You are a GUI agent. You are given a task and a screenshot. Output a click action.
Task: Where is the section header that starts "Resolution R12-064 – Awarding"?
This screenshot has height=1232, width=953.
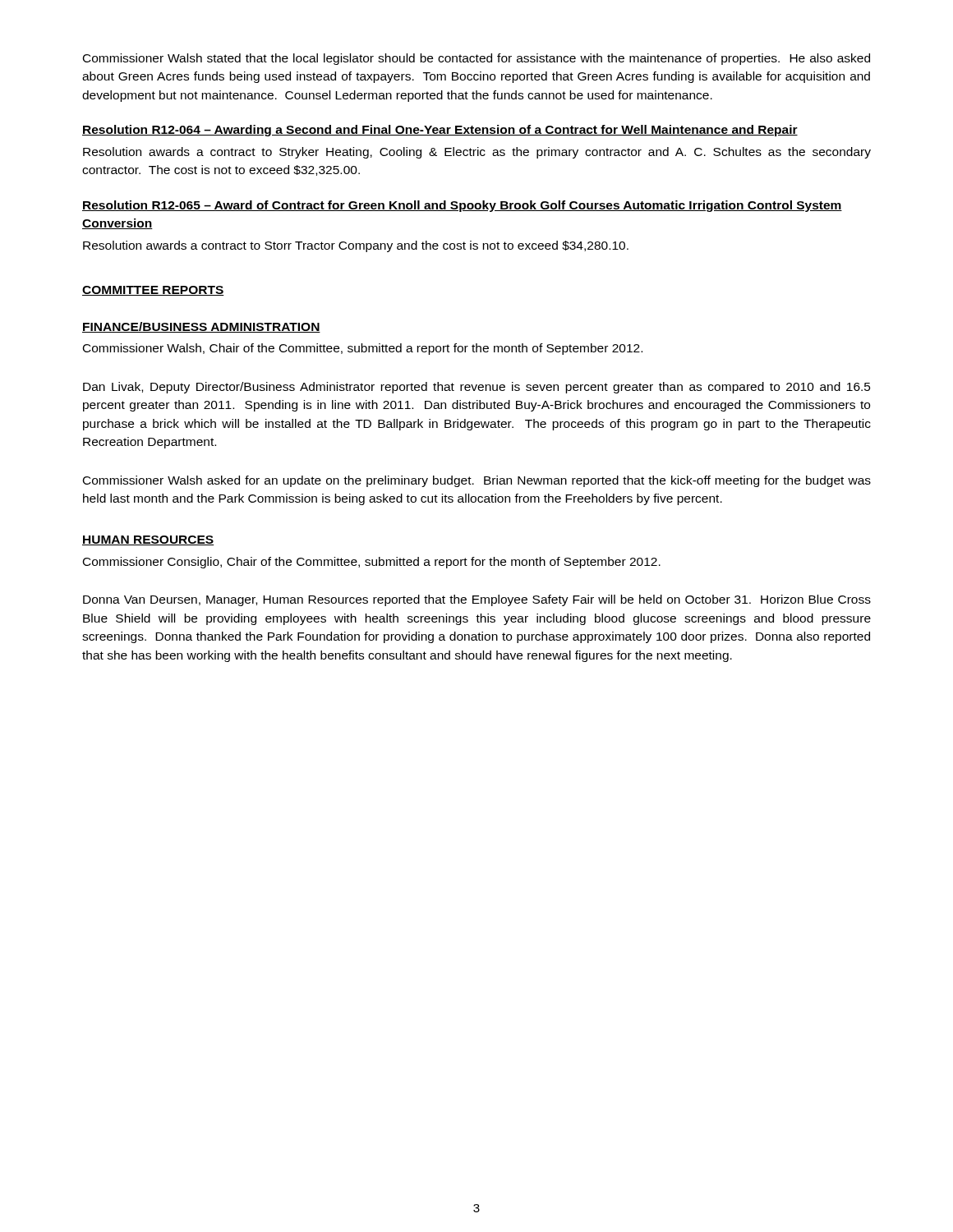pos(440,130)
